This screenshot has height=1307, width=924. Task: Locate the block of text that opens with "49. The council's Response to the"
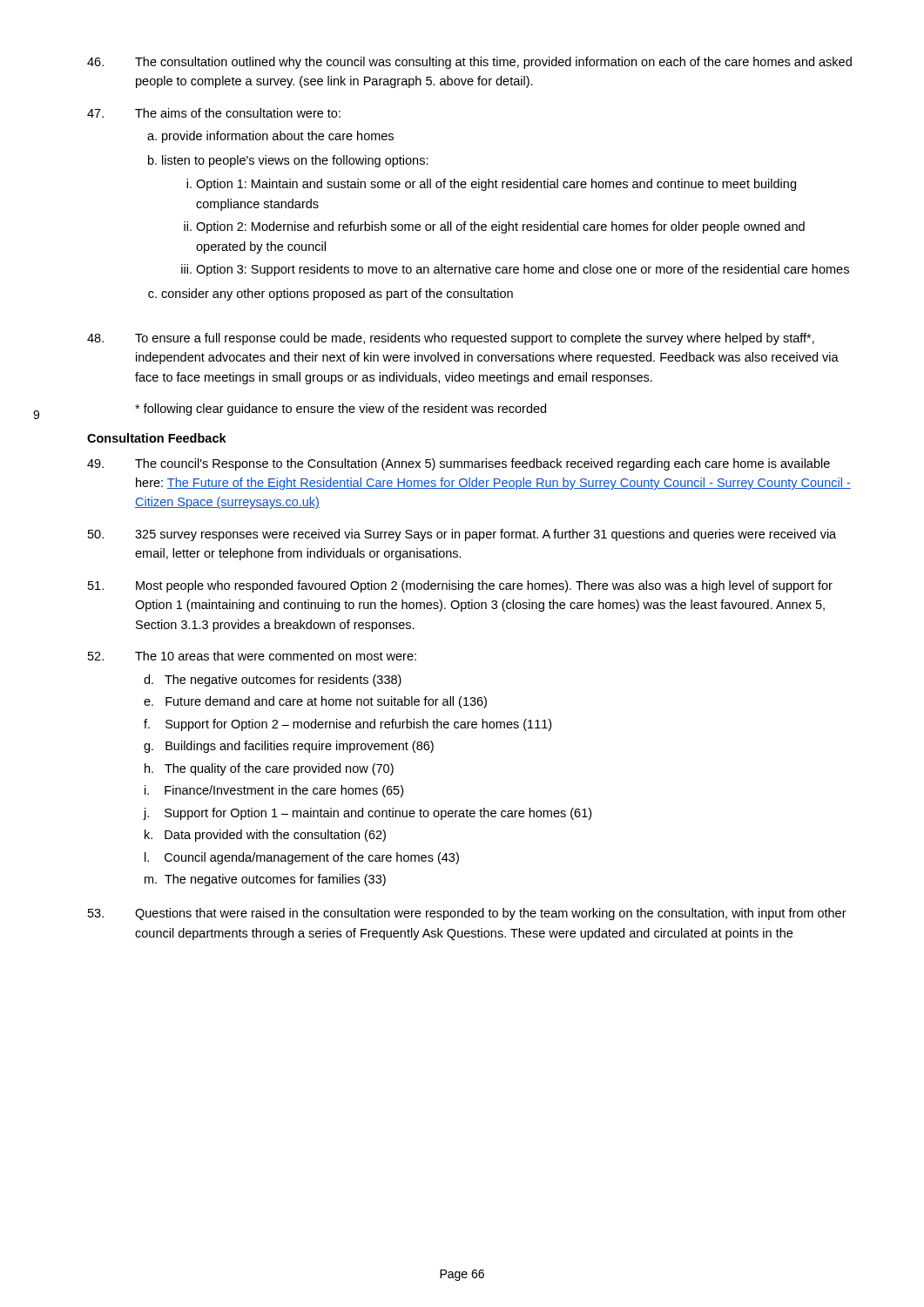(x=471, y=483)
